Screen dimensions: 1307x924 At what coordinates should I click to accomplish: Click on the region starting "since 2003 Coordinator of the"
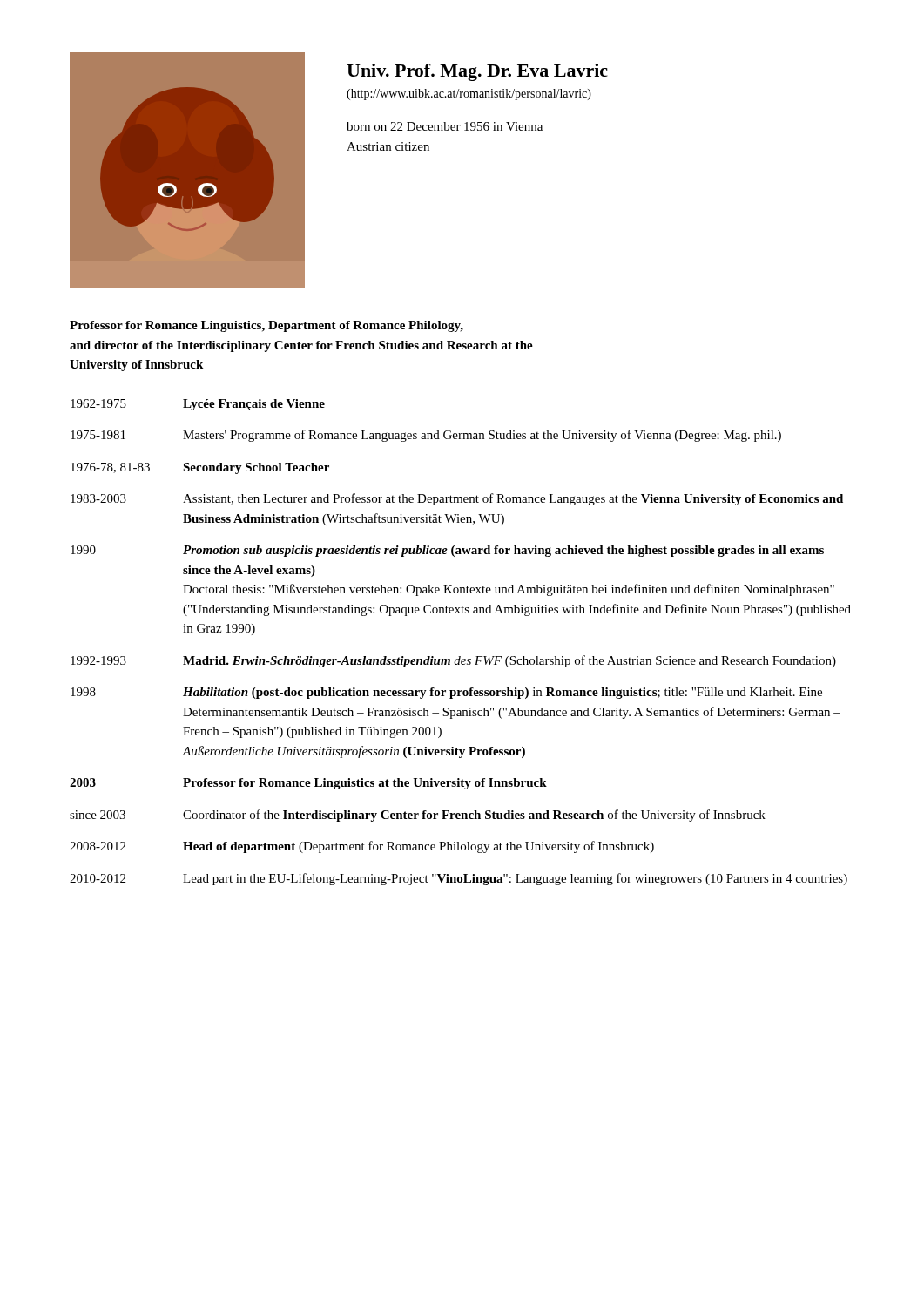coord(462,815)
